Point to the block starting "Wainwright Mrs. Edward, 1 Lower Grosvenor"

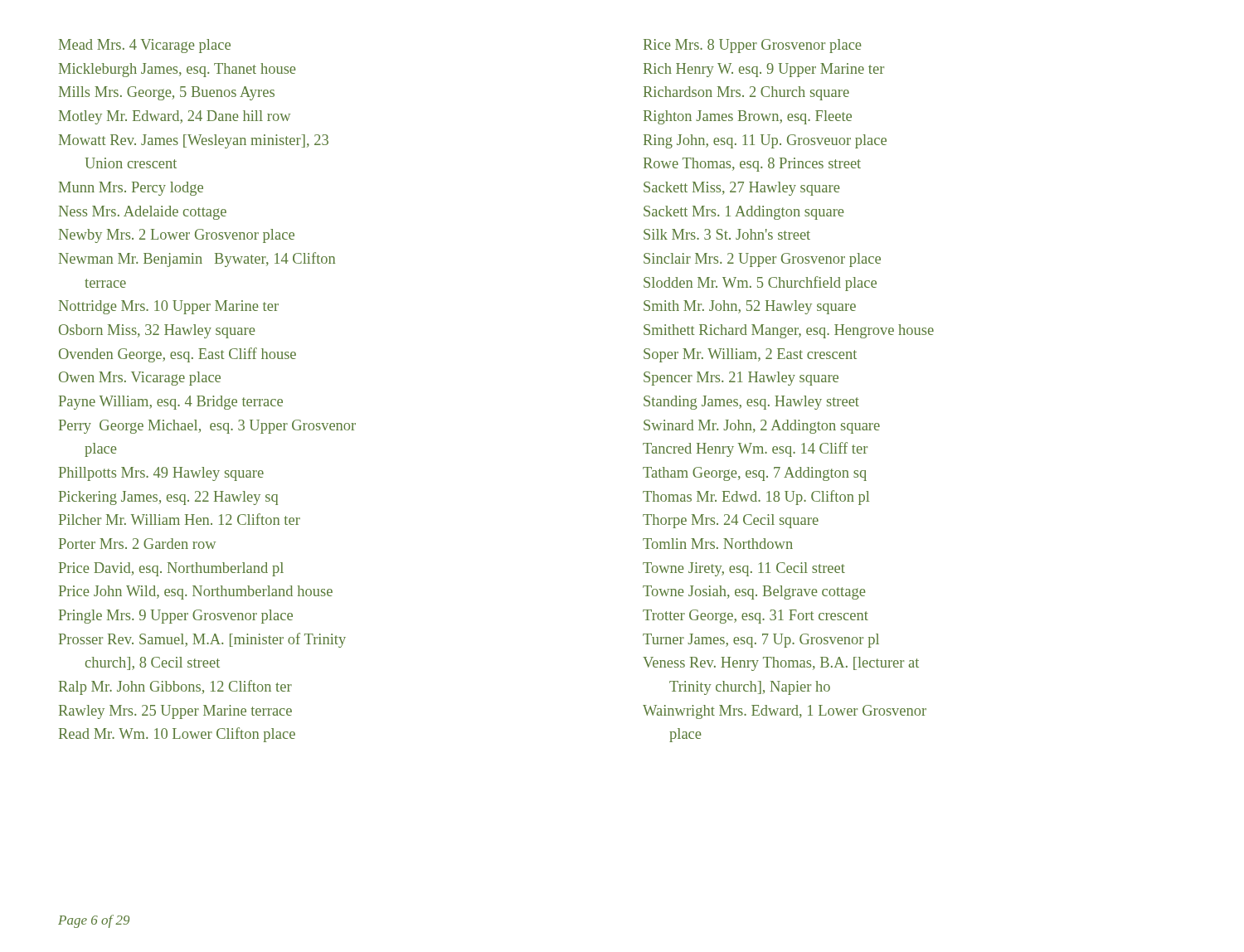tap(785, 711)
